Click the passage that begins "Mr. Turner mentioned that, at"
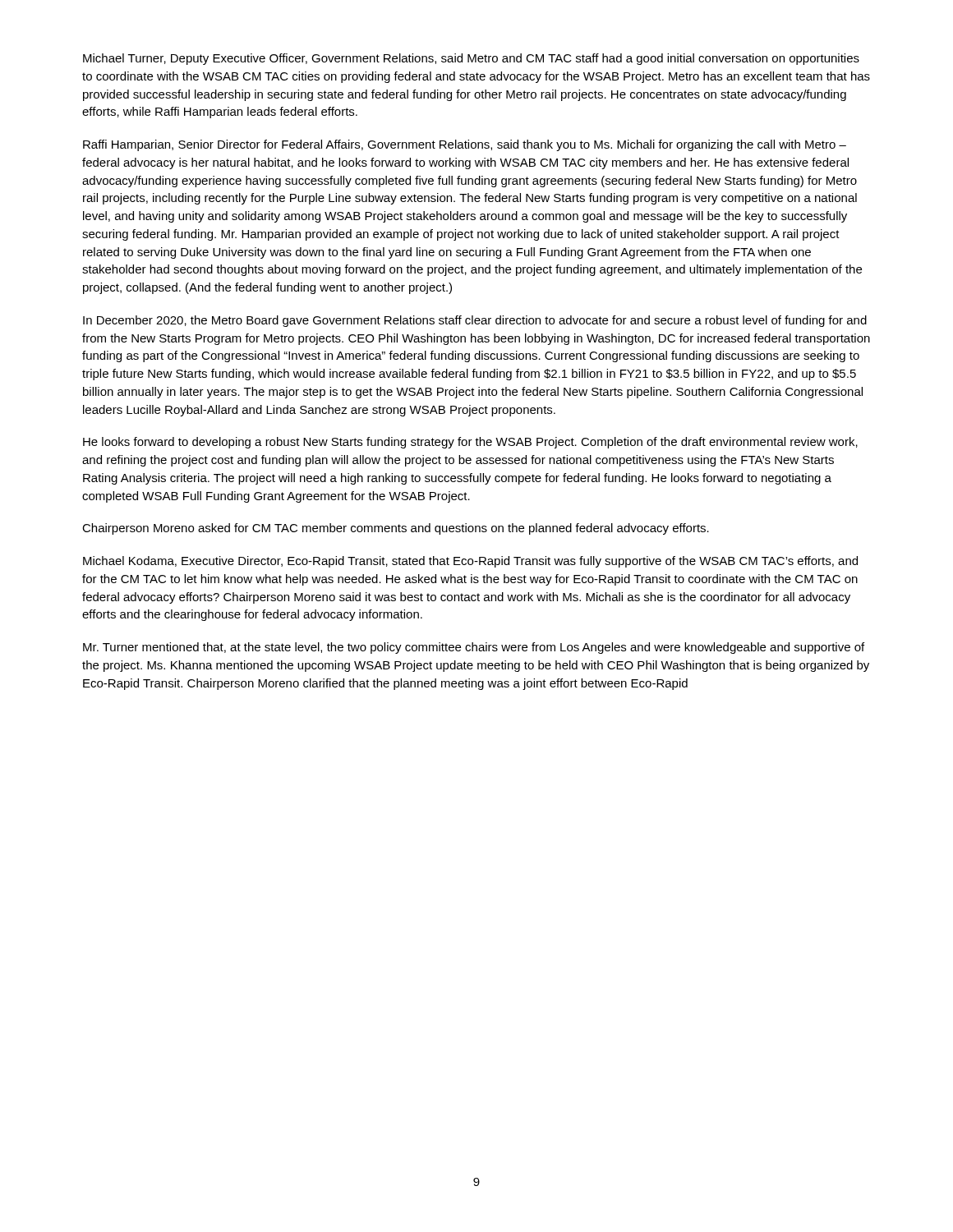 coord(476,665)
